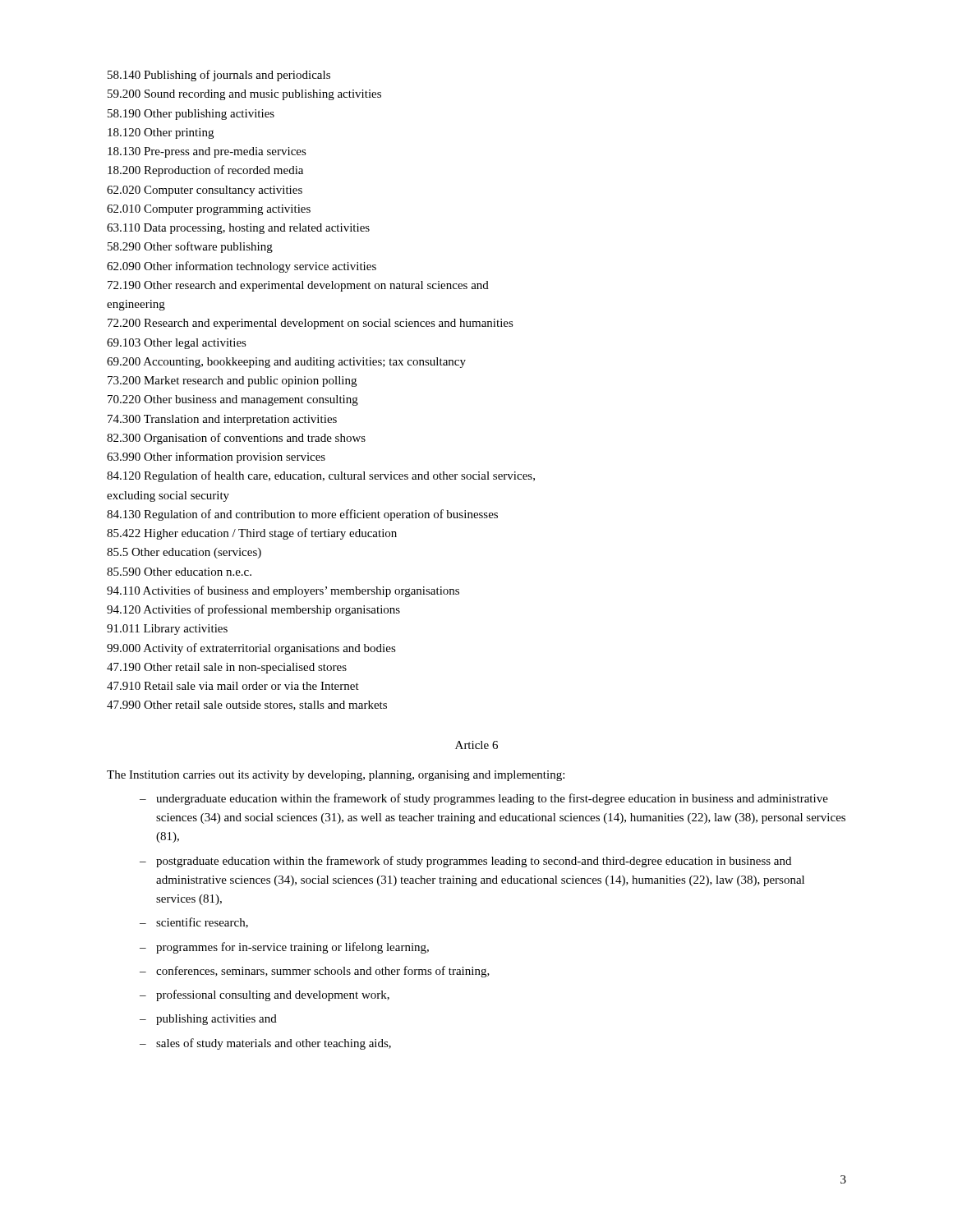Image resolution: width=953 pixels, height=1232 pixels.
Task: Click on the region starting "99.000 Activity of extraterritorial"
Action: click(x=251, y=648)
